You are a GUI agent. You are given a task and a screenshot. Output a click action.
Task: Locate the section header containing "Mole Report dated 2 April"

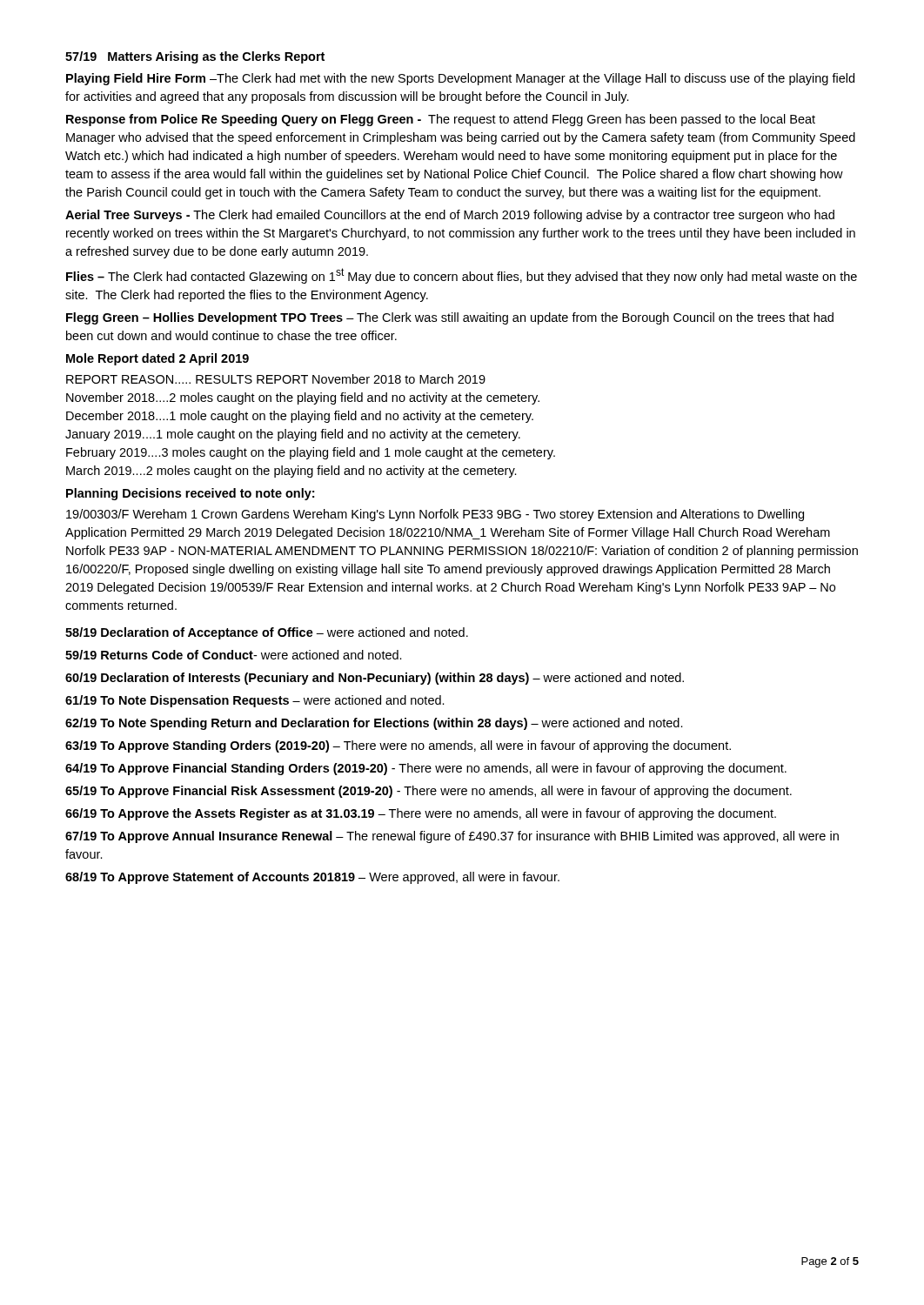(157, 358)
